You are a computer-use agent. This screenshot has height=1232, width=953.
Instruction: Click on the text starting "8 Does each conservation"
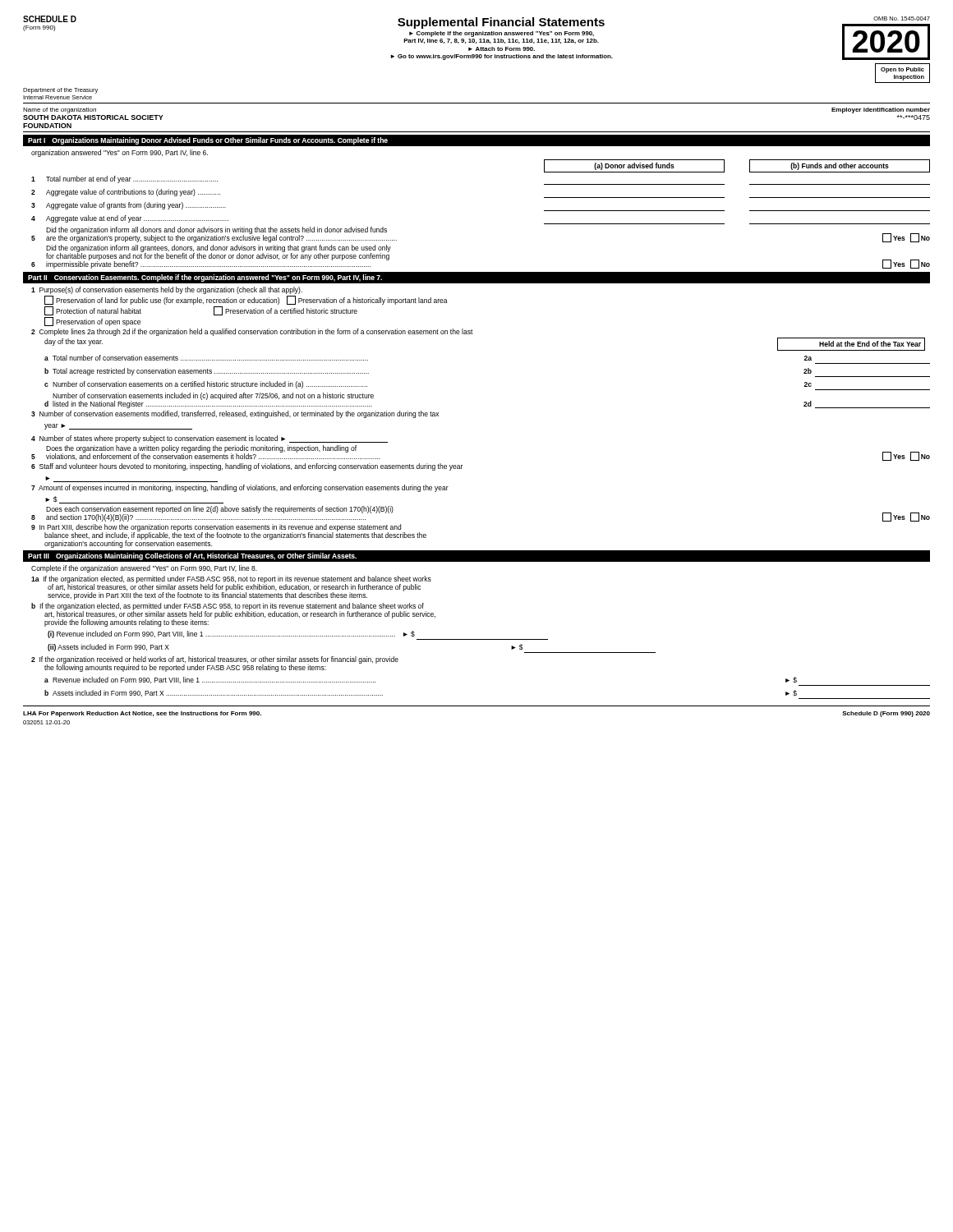coord(212,513)
